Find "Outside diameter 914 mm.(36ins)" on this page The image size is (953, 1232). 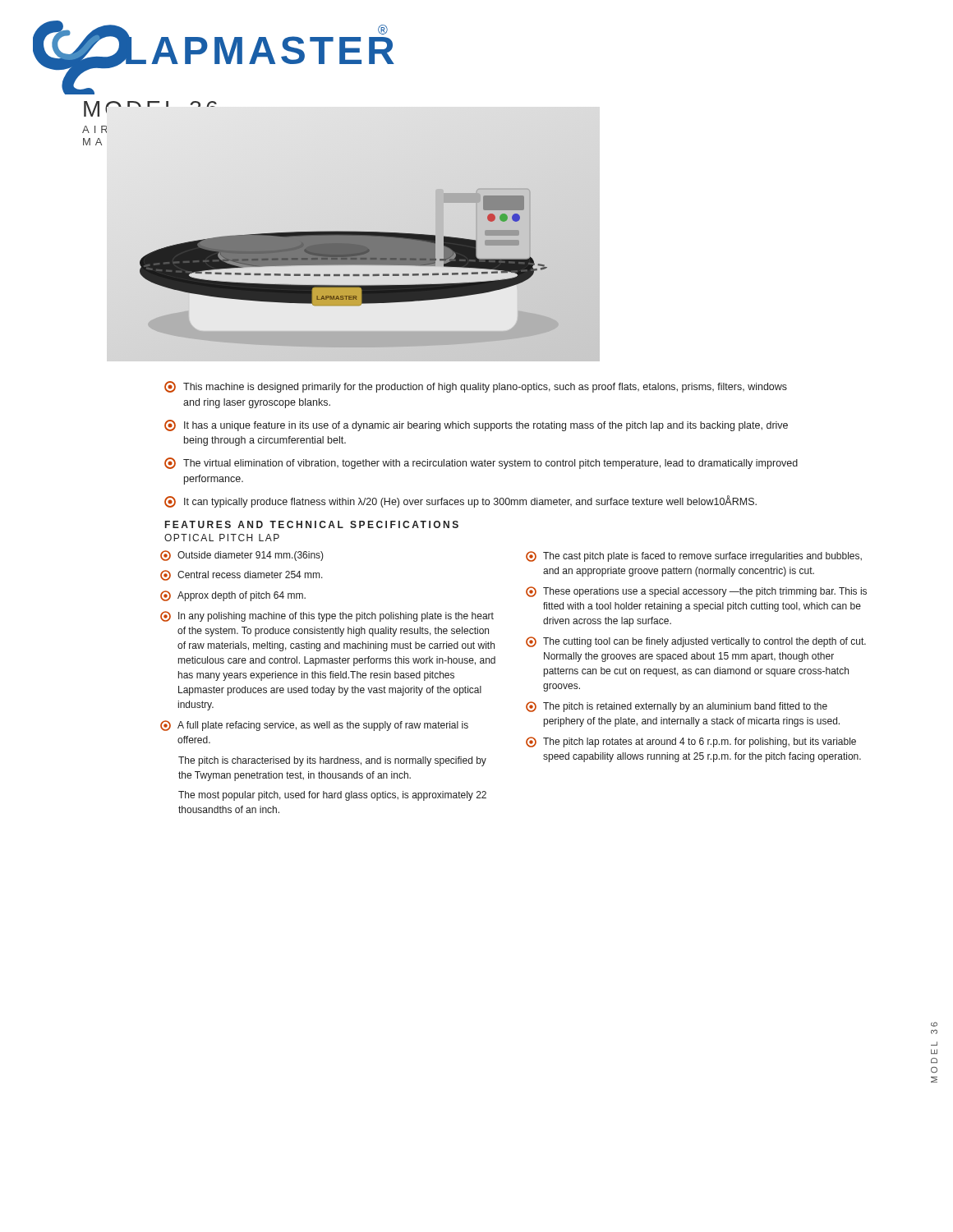point(329,556)
